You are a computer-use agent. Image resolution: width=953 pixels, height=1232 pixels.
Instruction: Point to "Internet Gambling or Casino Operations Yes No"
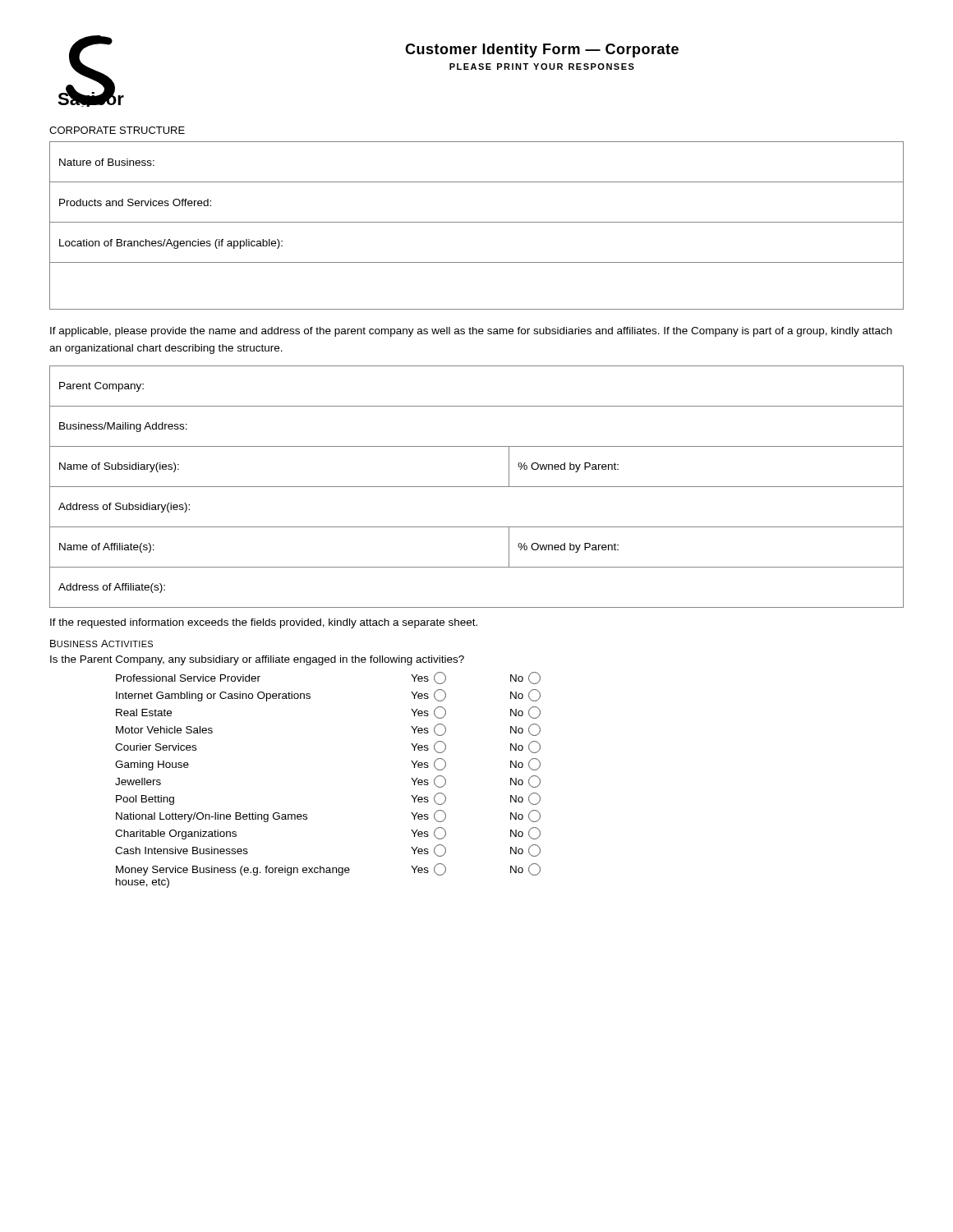click(214, 695)
